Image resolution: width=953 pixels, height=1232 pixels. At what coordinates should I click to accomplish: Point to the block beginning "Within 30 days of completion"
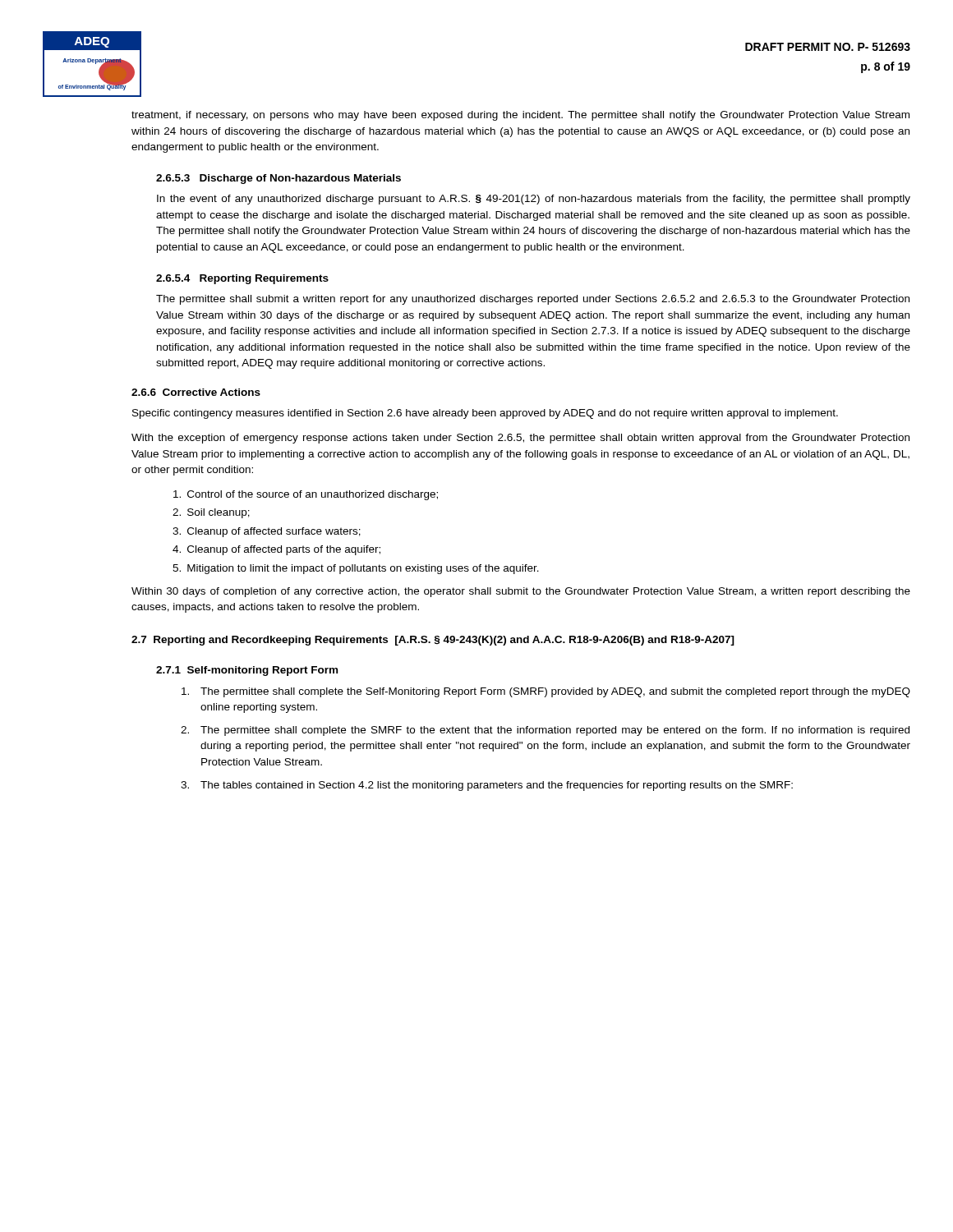coord(521,599)
